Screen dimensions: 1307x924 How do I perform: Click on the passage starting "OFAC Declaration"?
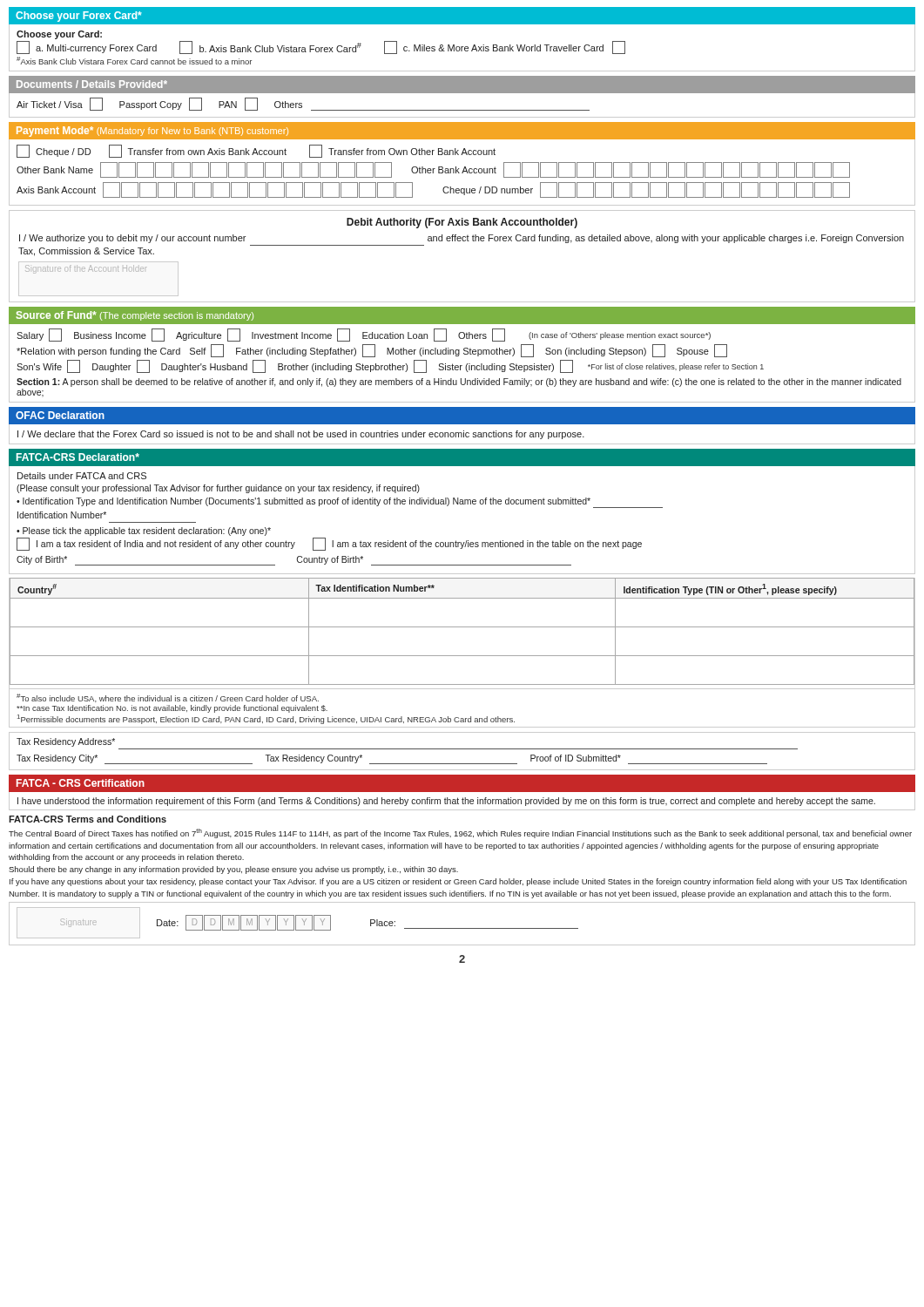[60, 416]
